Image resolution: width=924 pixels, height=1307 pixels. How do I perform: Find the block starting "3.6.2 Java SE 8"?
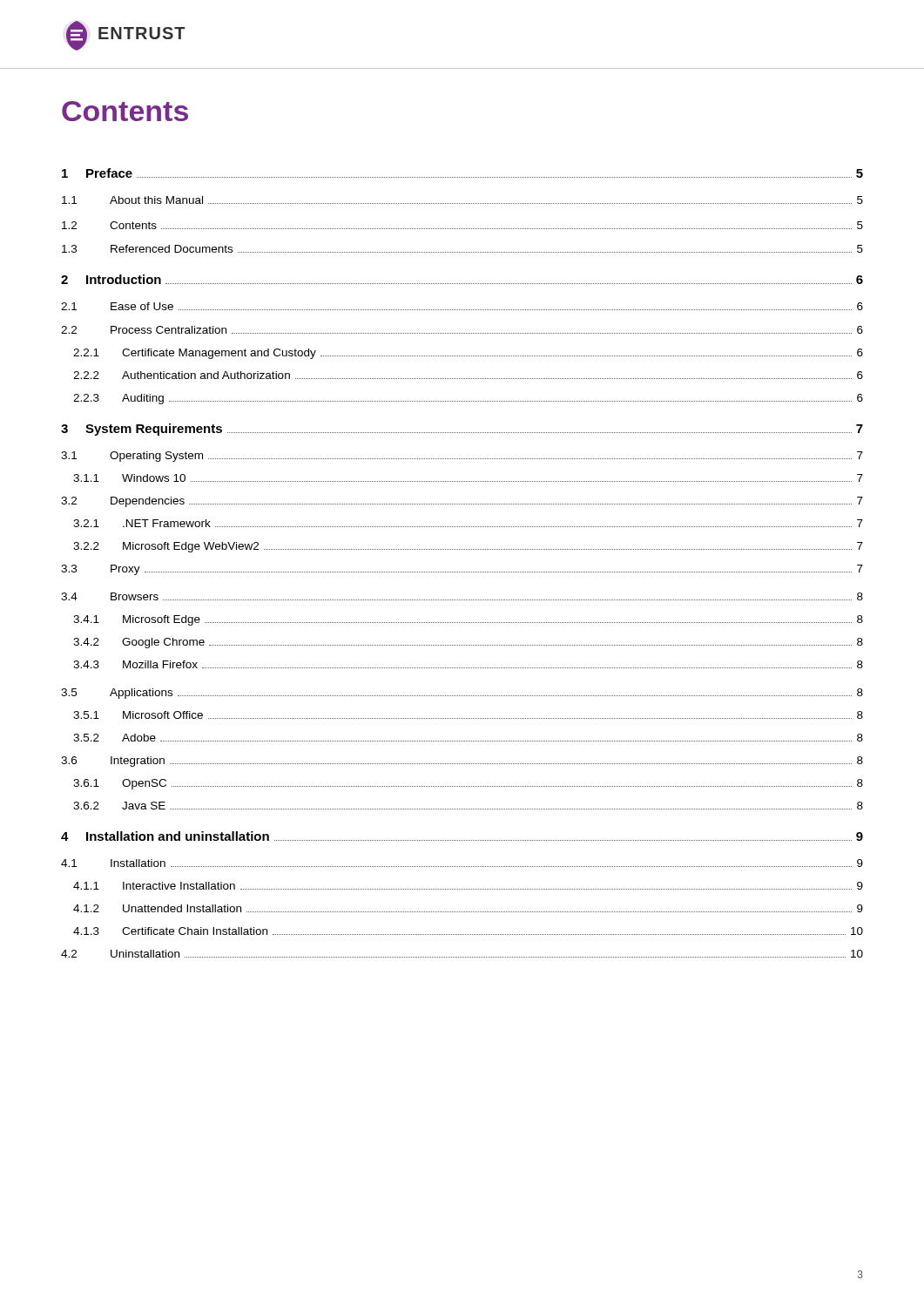(x=462, y=805)
